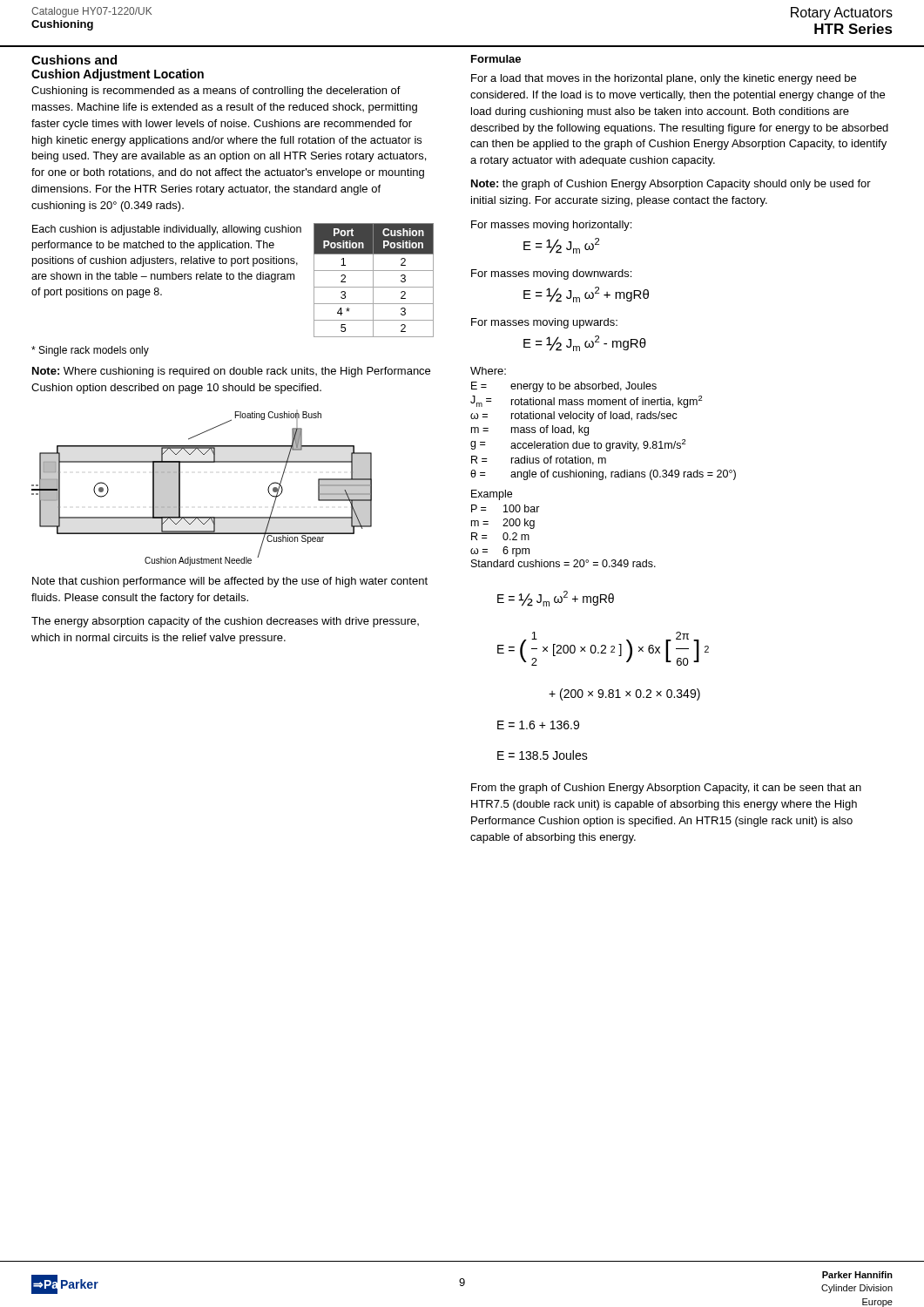Click on the title containing "Cushions and Cushion Adjustment Location"
924x1307 pixels.
[74, 60]
